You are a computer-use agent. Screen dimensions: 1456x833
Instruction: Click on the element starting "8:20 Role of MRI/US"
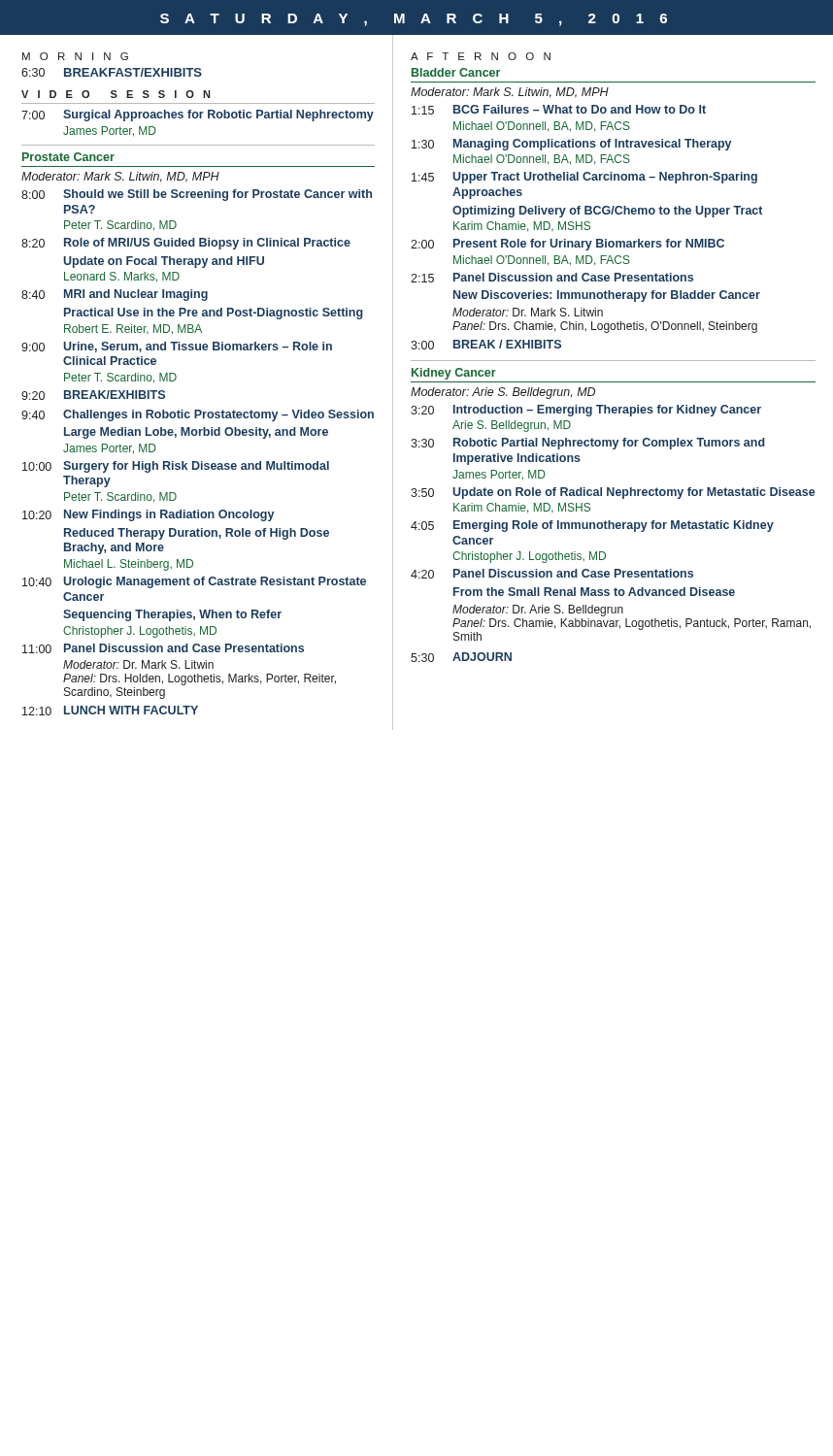(x=198, y=244)
